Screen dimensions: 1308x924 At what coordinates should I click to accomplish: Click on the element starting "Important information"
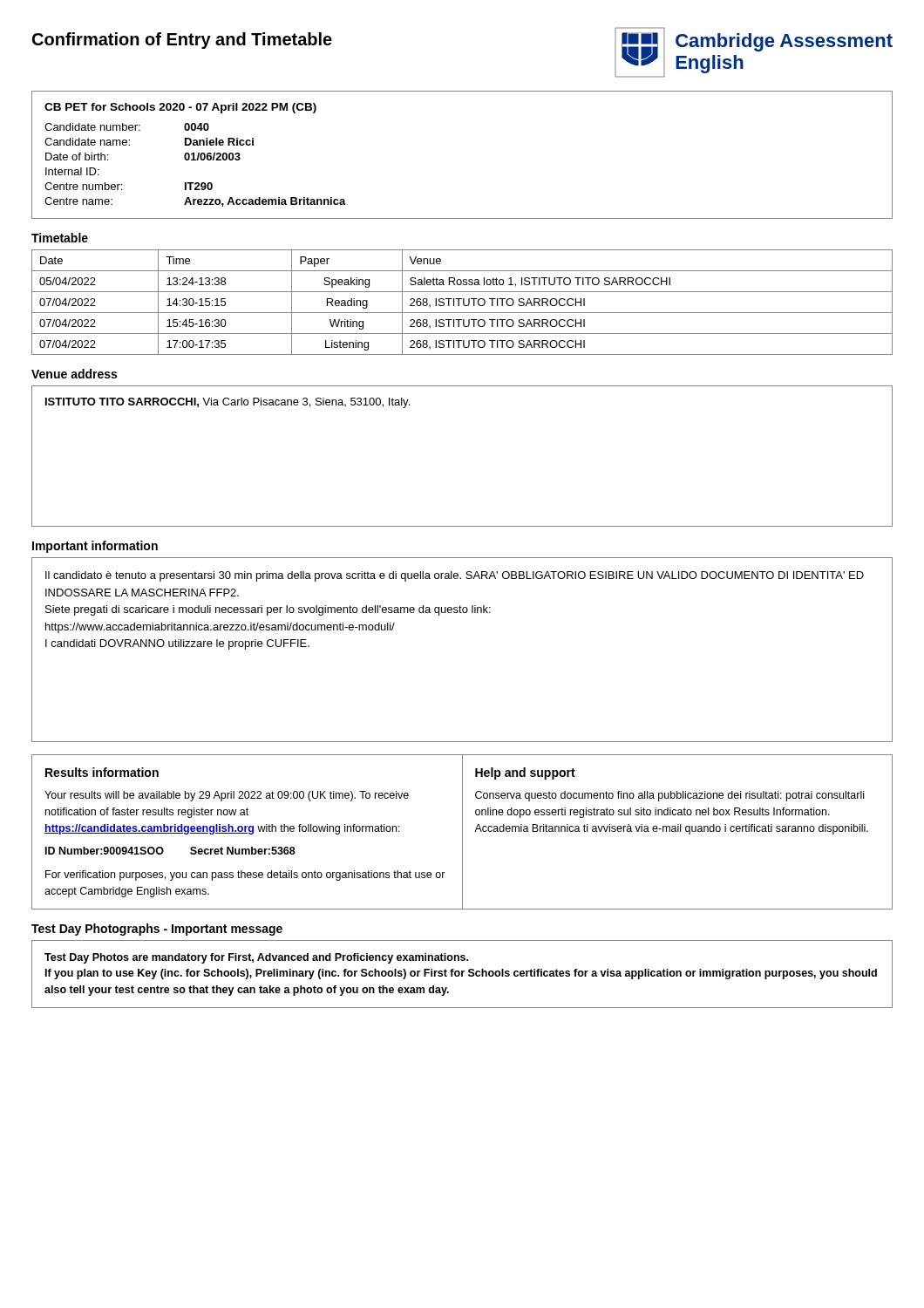(x=95, y=546)
